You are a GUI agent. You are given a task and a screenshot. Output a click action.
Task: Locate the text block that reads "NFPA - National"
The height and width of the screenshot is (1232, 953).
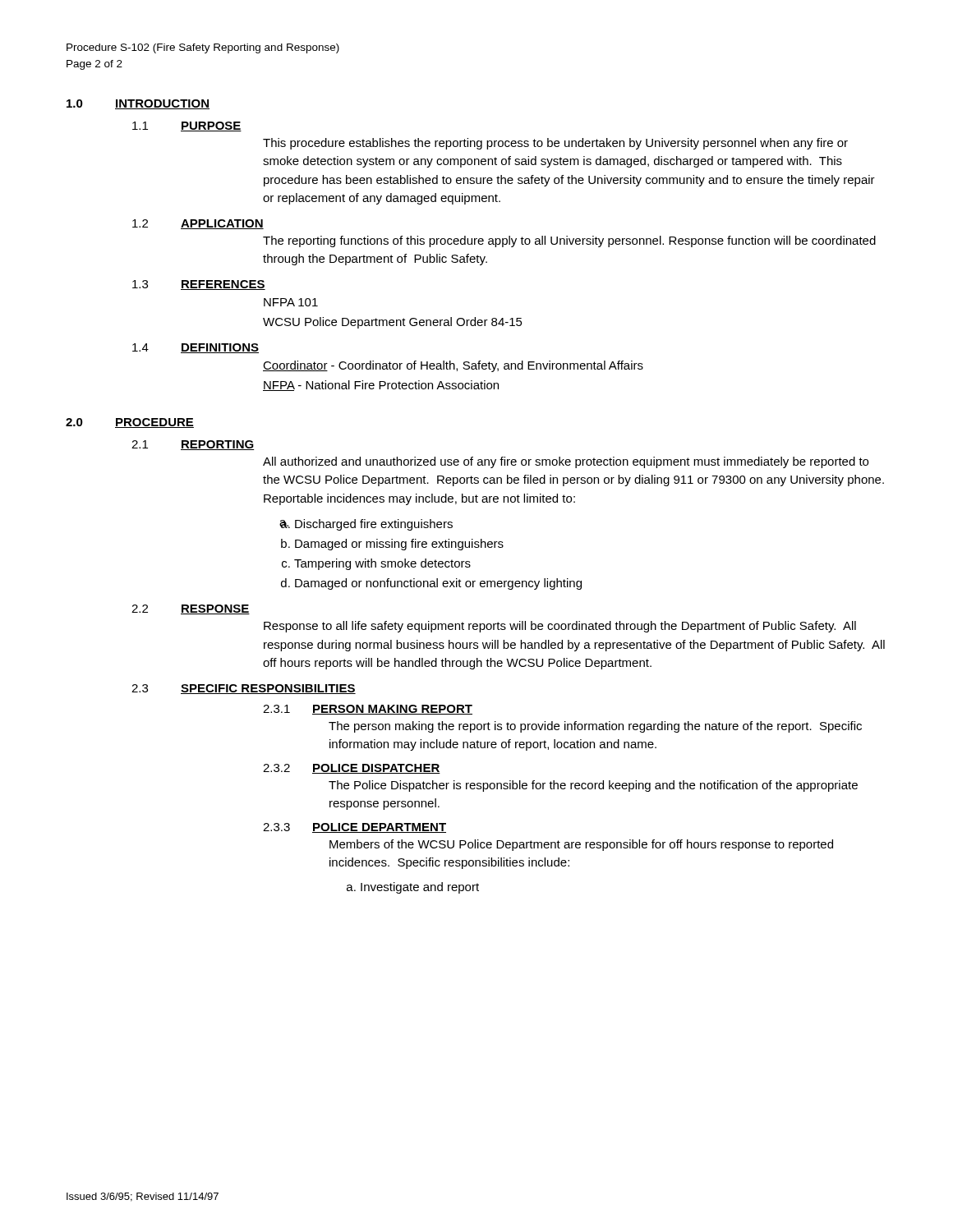[x=381, y=384]
